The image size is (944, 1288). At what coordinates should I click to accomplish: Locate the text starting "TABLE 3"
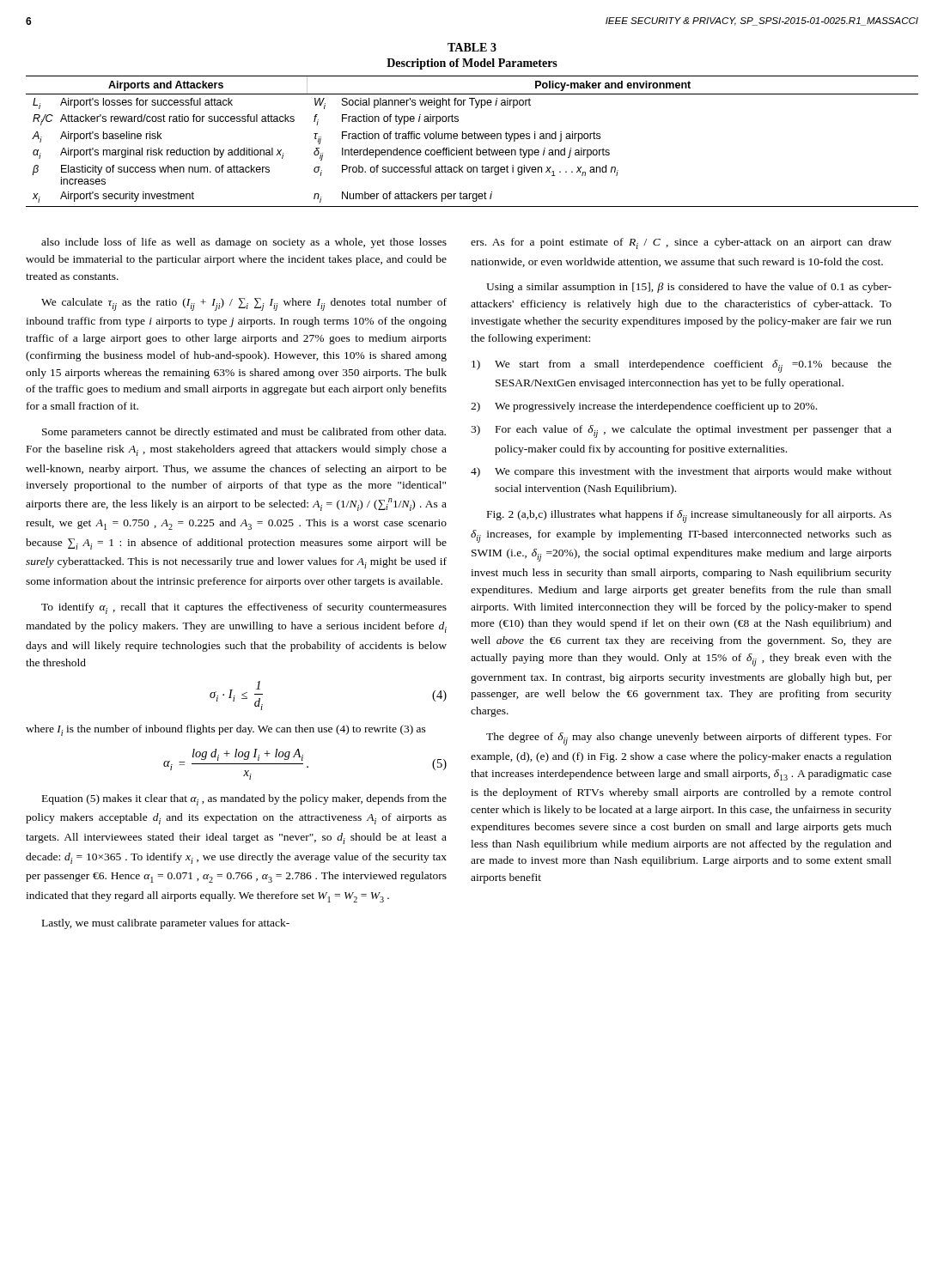472,48
